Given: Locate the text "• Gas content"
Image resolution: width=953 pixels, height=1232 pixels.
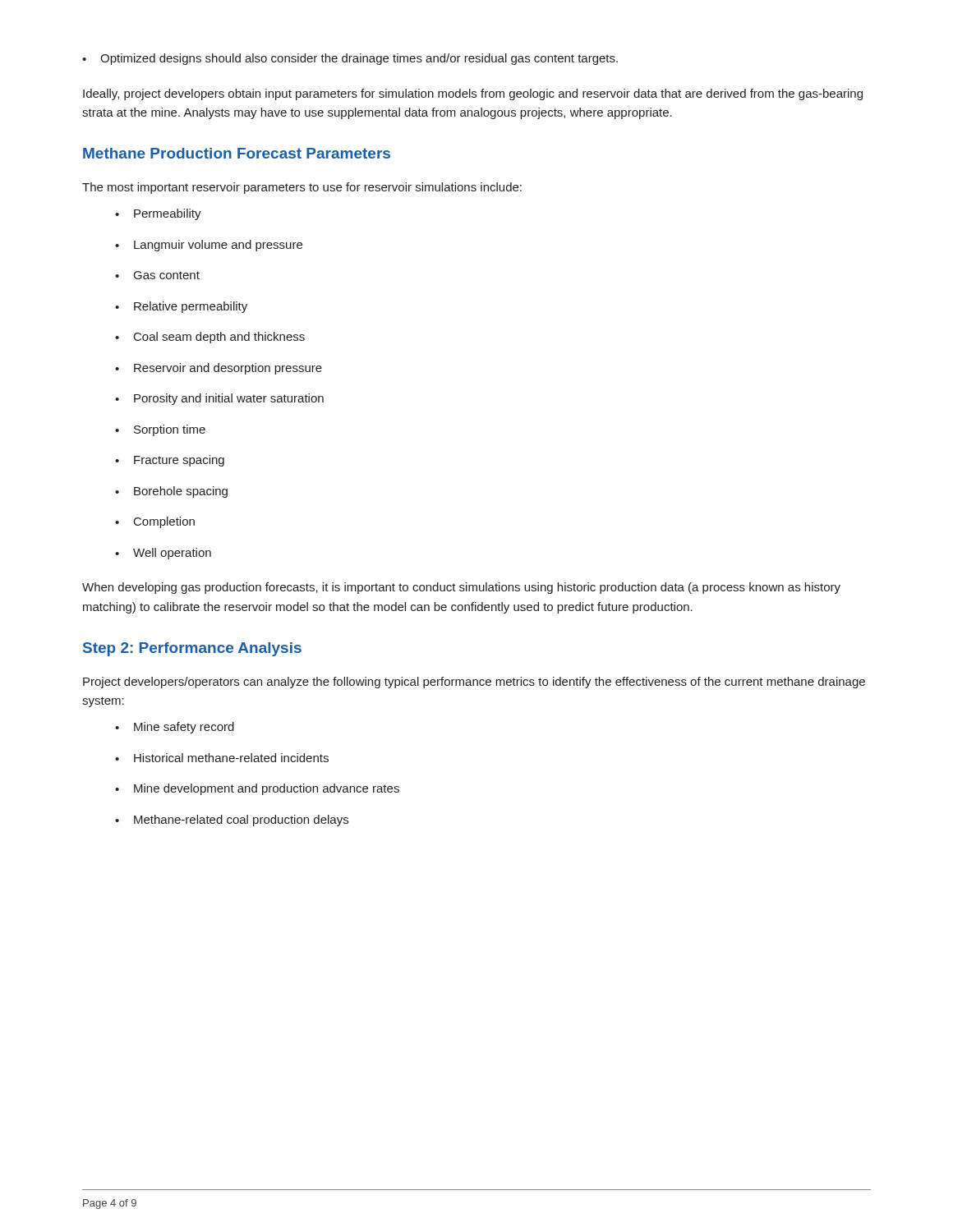Looking at the screenshot, I should pyautogui.click(x=157, y=276).
